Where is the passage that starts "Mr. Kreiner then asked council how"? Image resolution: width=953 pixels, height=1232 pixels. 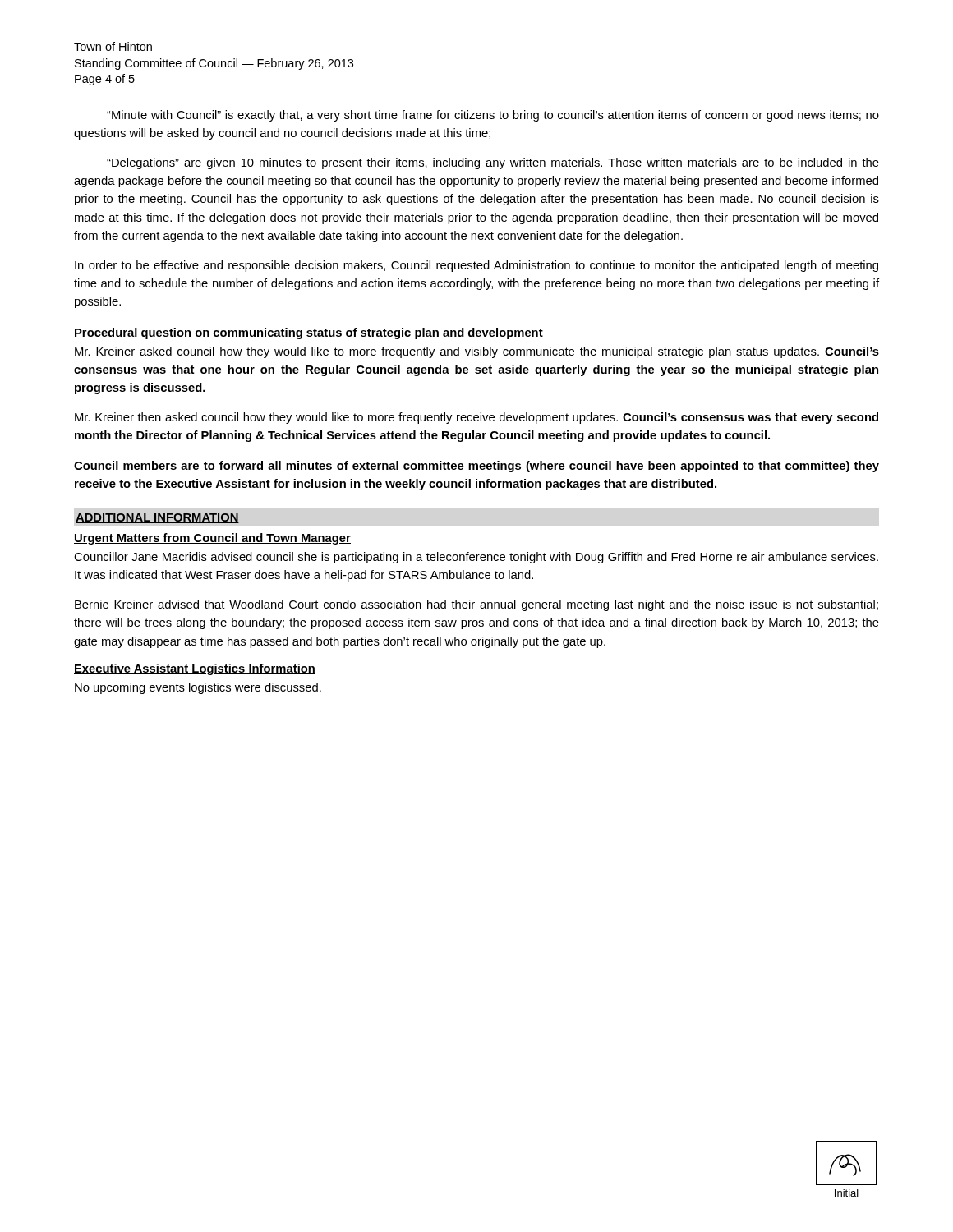tap(476, 426)
